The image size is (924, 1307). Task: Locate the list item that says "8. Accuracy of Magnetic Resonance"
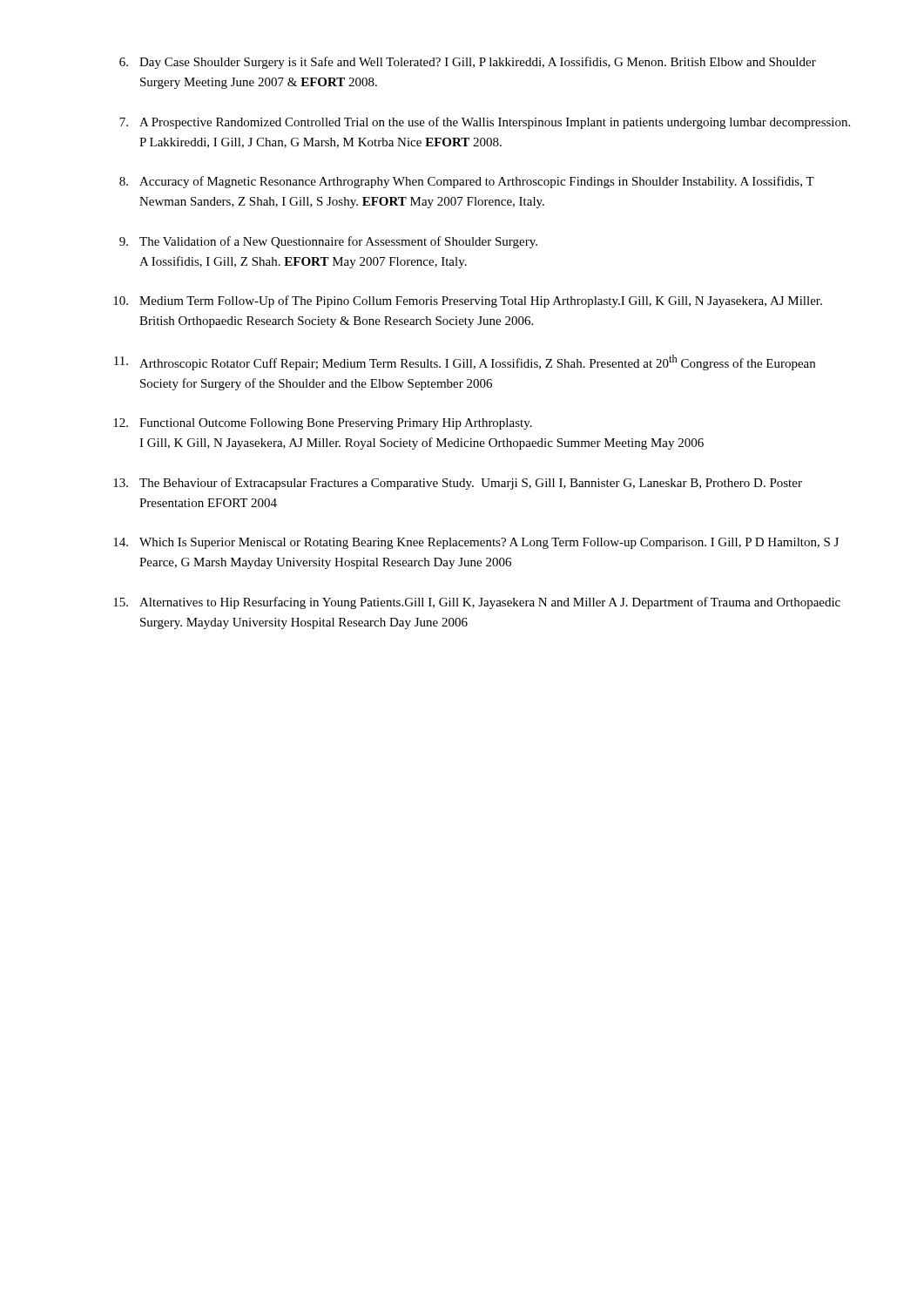470,192
